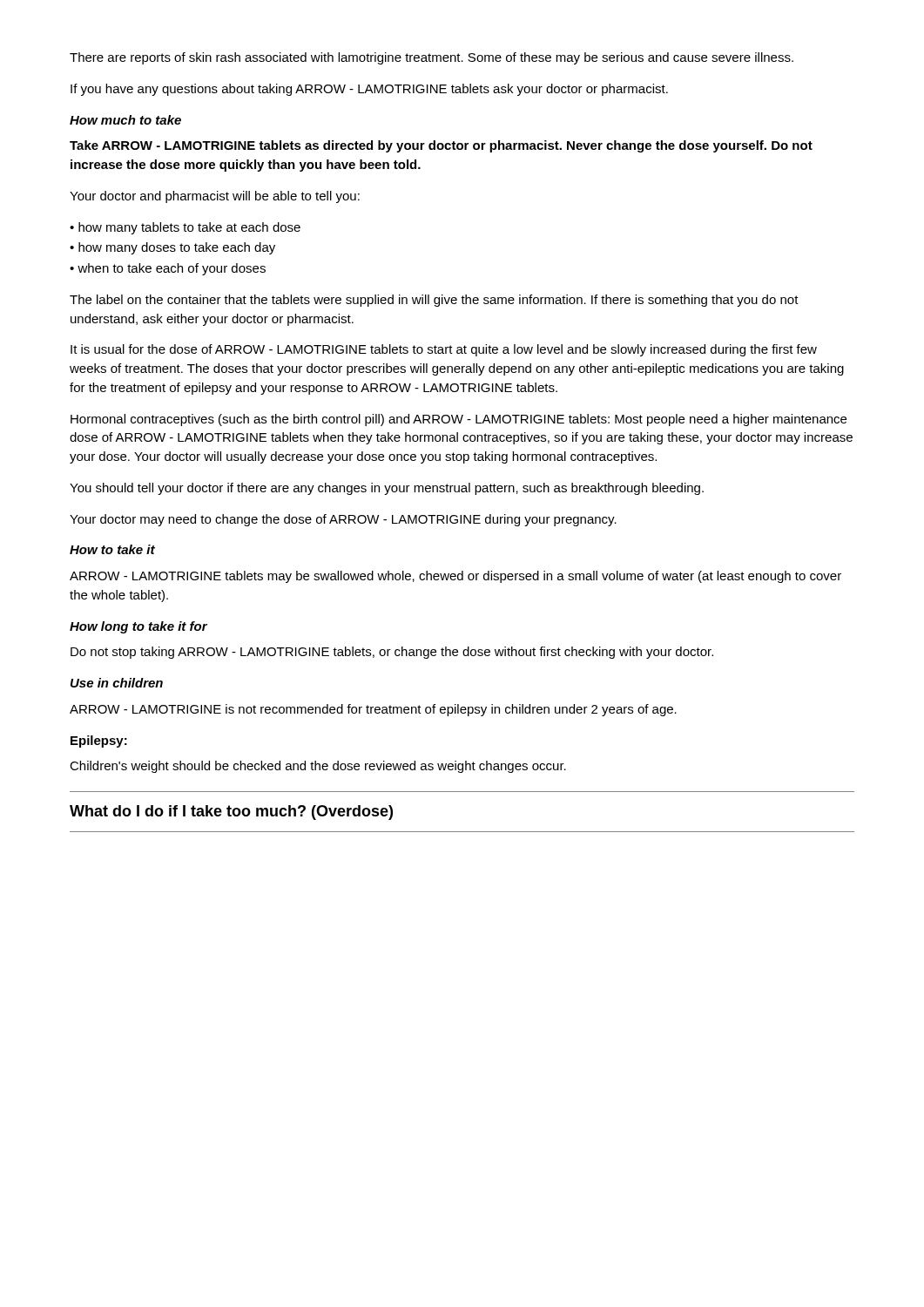This screenshot has height=1307, width=924.
Task: Select the element starting "Hormonal contraceptives (such as the birth"
Action: click(x=461, y=437)
